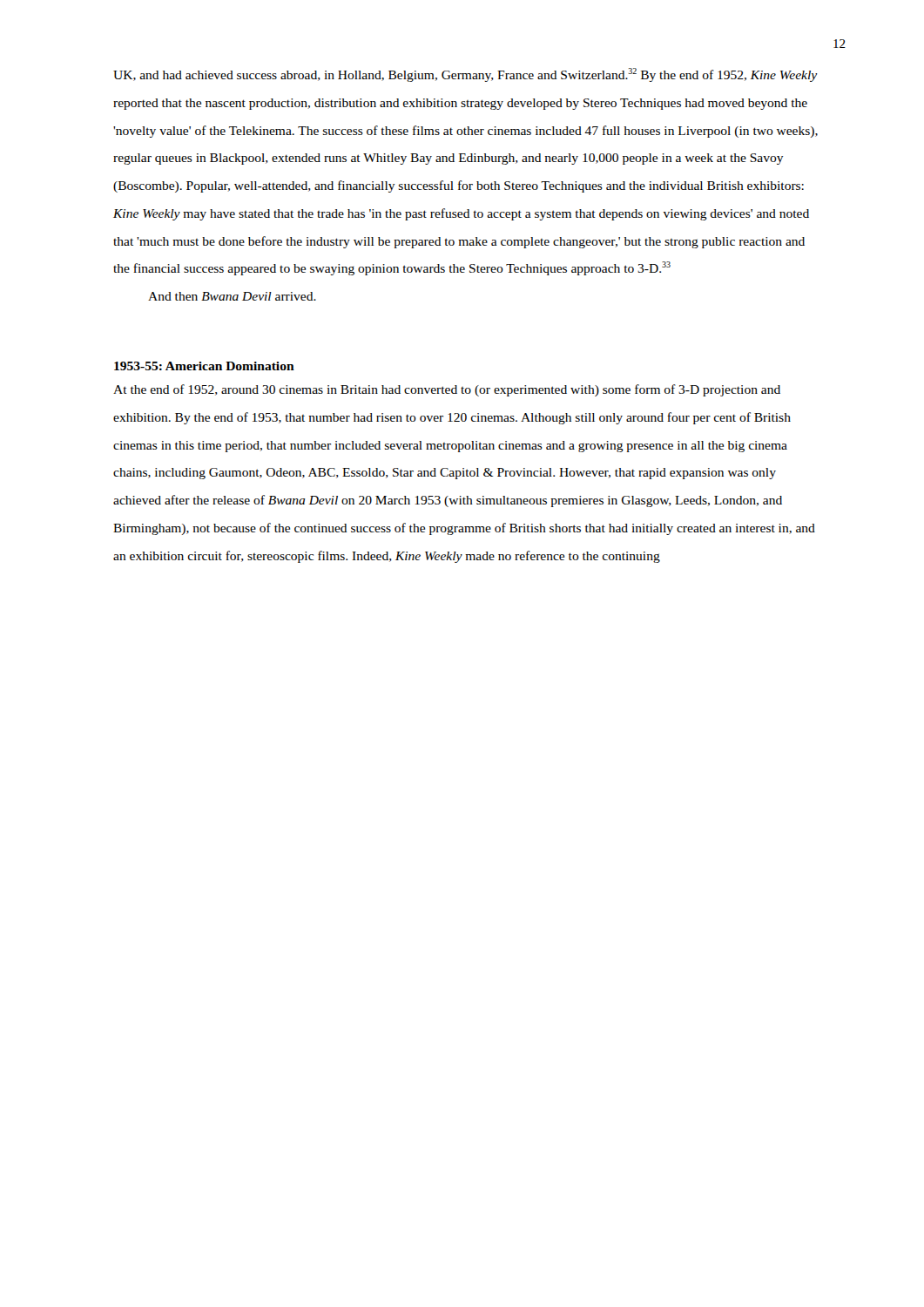This screenshot has width=924, height=1307.
Task: Select the text block with the text "At the end of"
Action: click(464, 472)
